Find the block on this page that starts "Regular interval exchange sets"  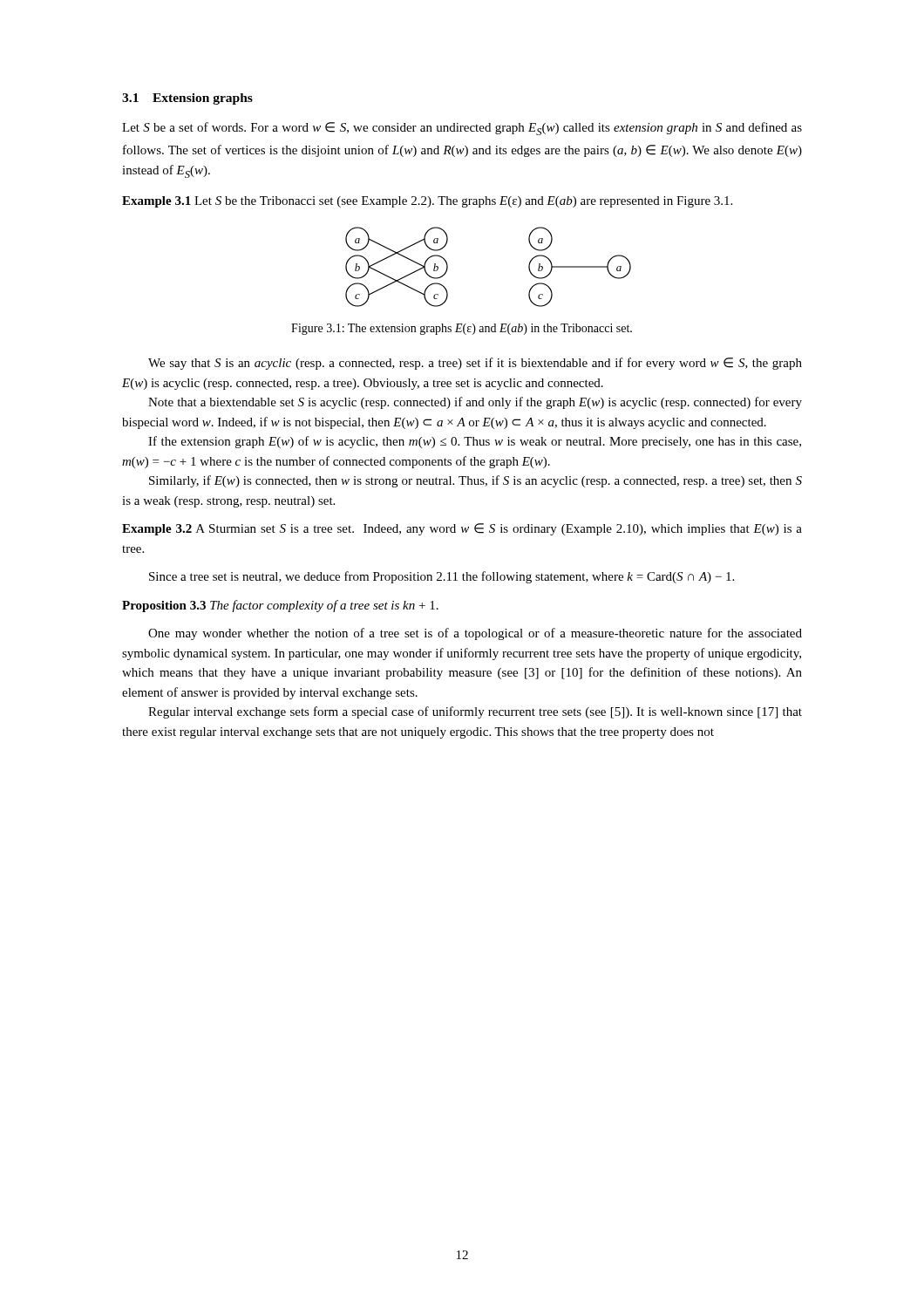click(462, 722)
